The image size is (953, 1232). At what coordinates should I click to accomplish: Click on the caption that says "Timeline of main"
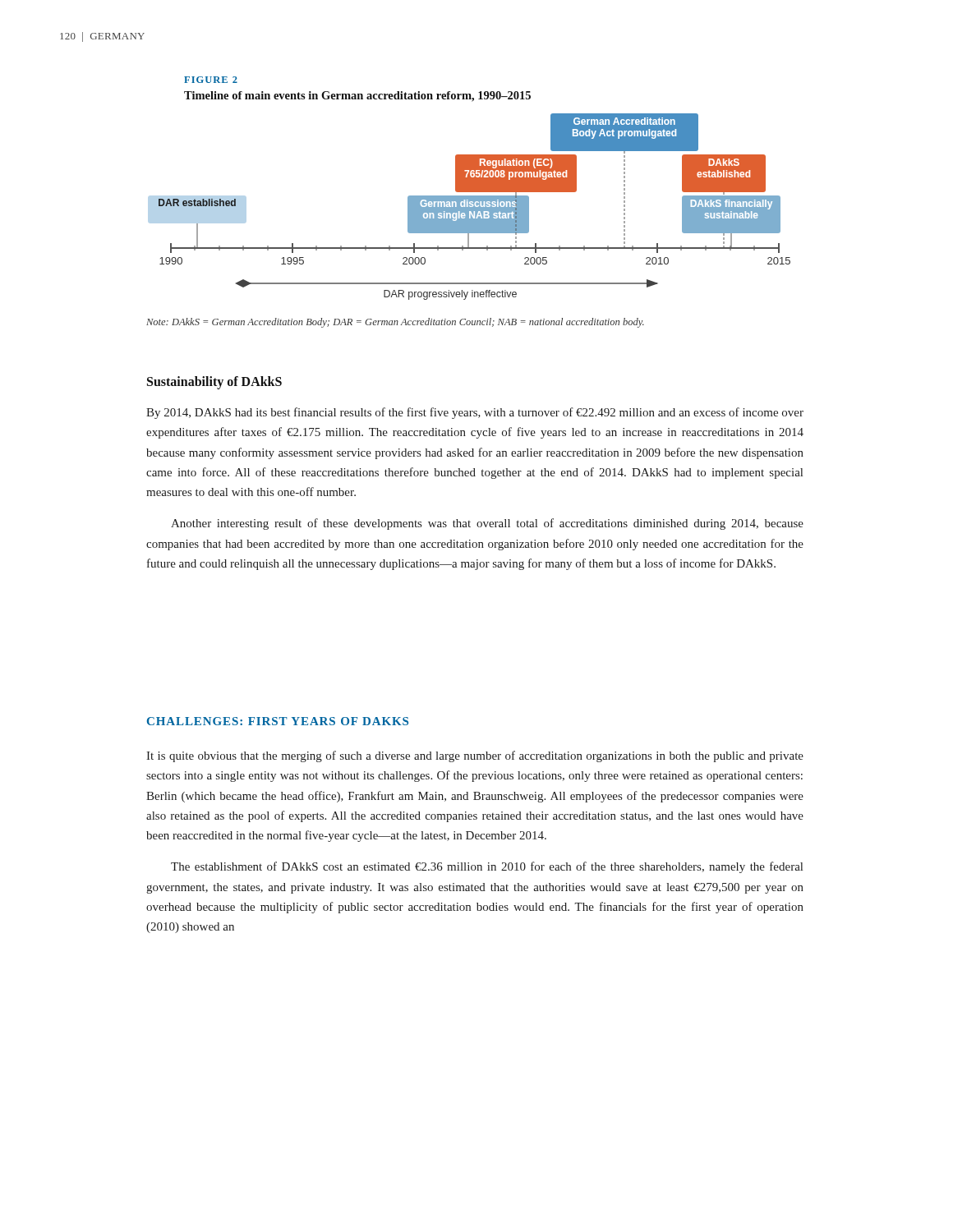(358, 95)
